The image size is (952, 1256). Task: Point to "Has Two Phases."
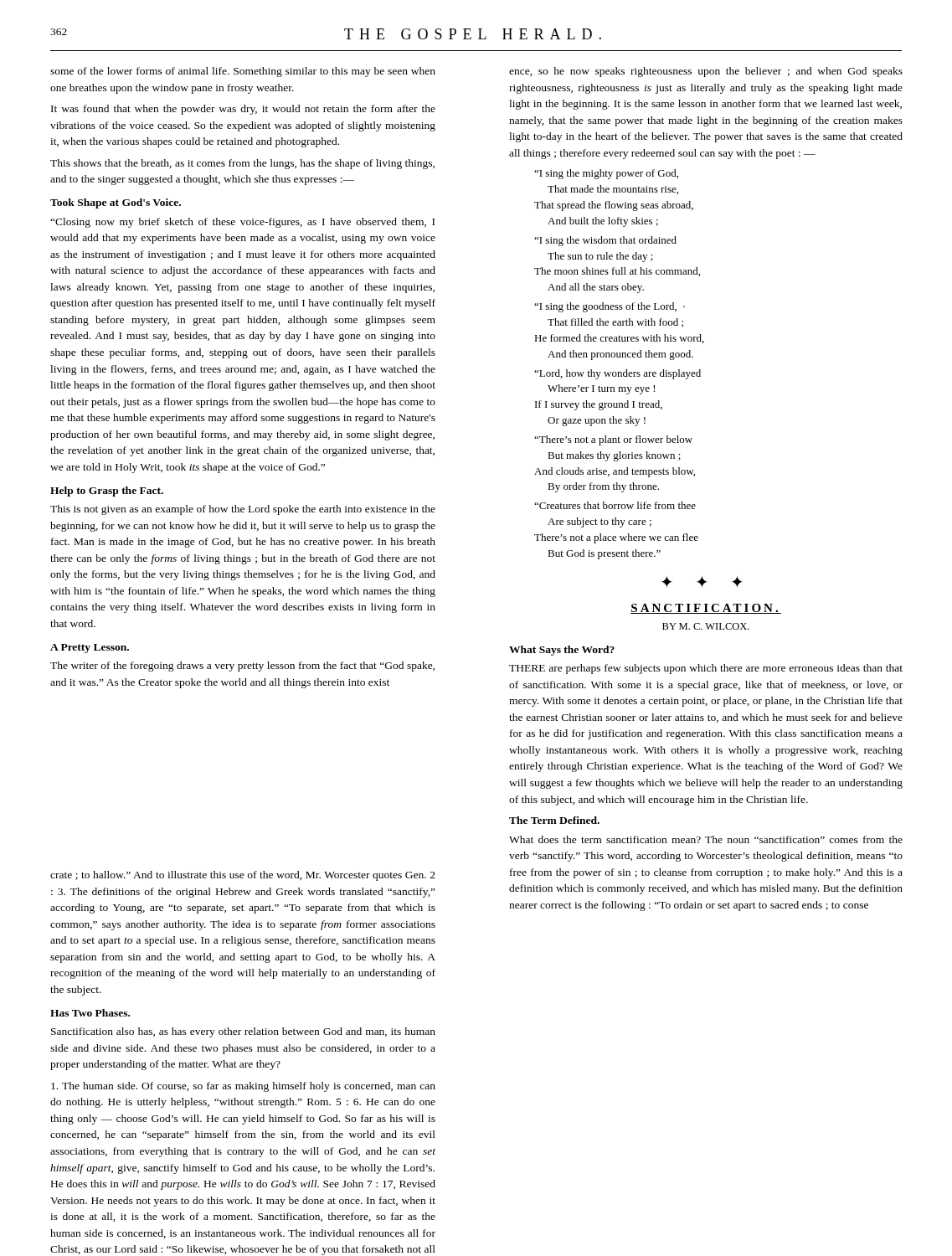90,1012
